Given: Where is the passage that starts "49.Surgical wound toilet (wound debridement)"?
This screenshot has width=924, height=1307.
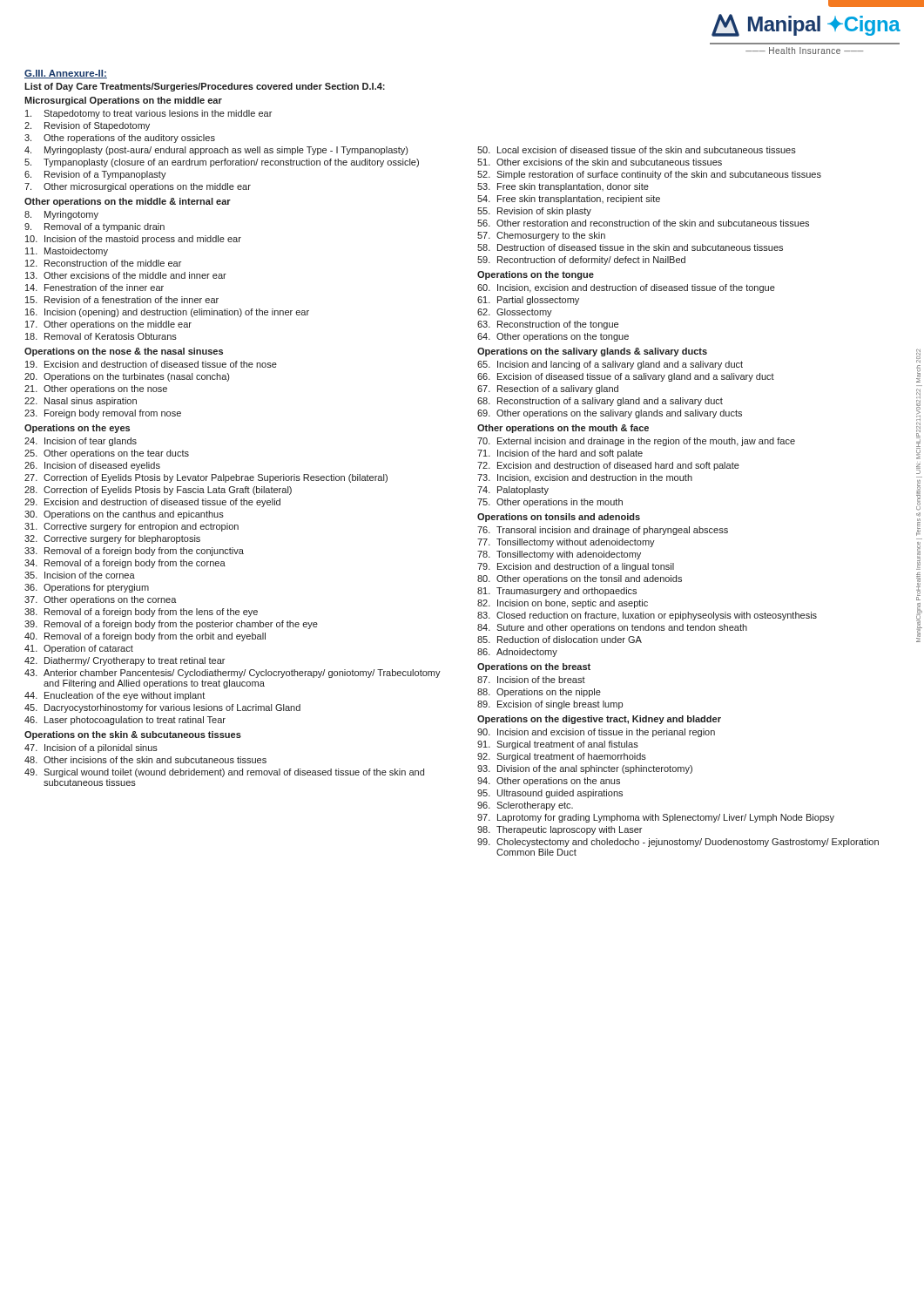Looking at the screenshot, I should click(x=238, y=777).
